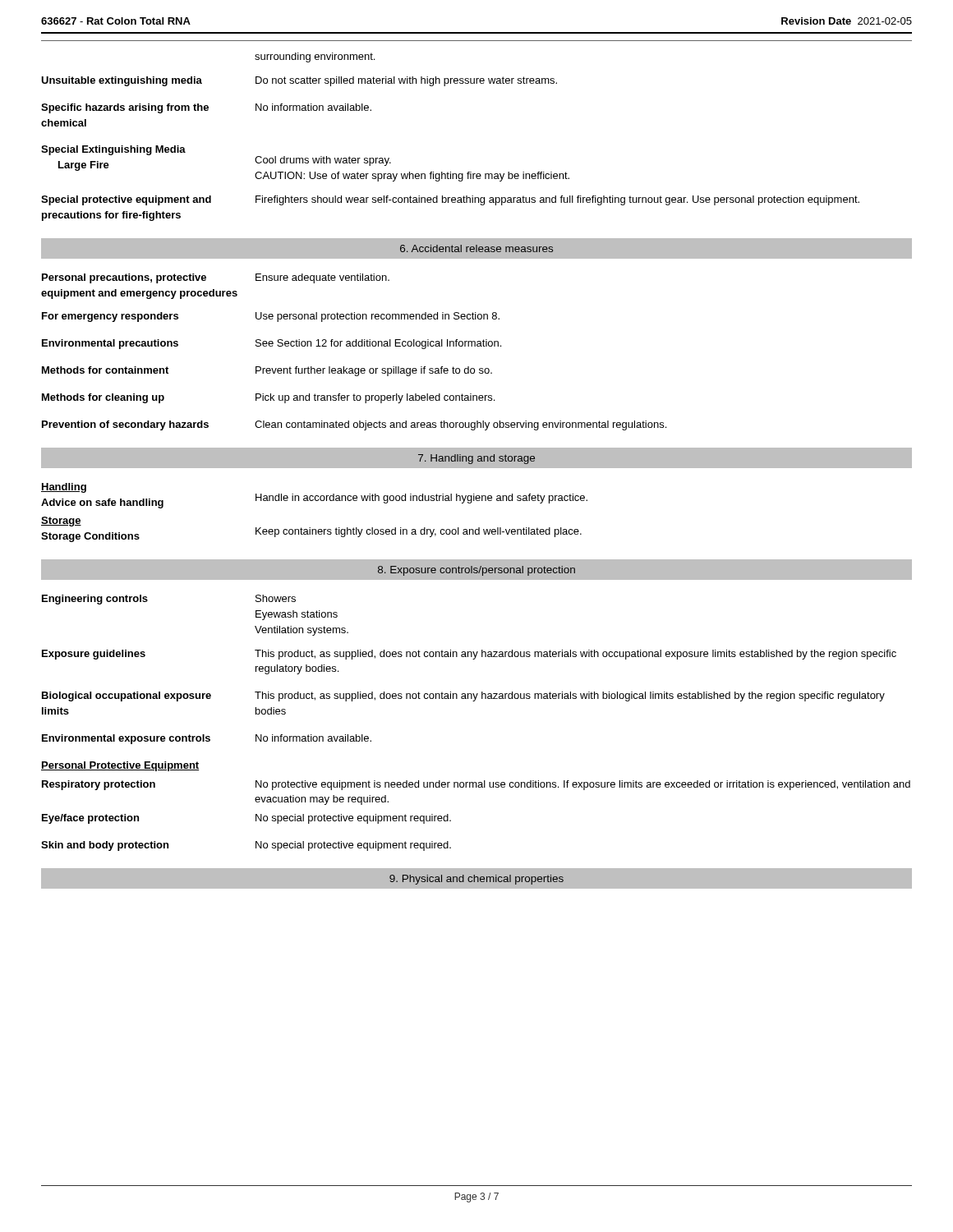Click on the text that reads "Personal Protective Equipment"
The width and height of the screenshot is (953, 1232).
point(120,766)
